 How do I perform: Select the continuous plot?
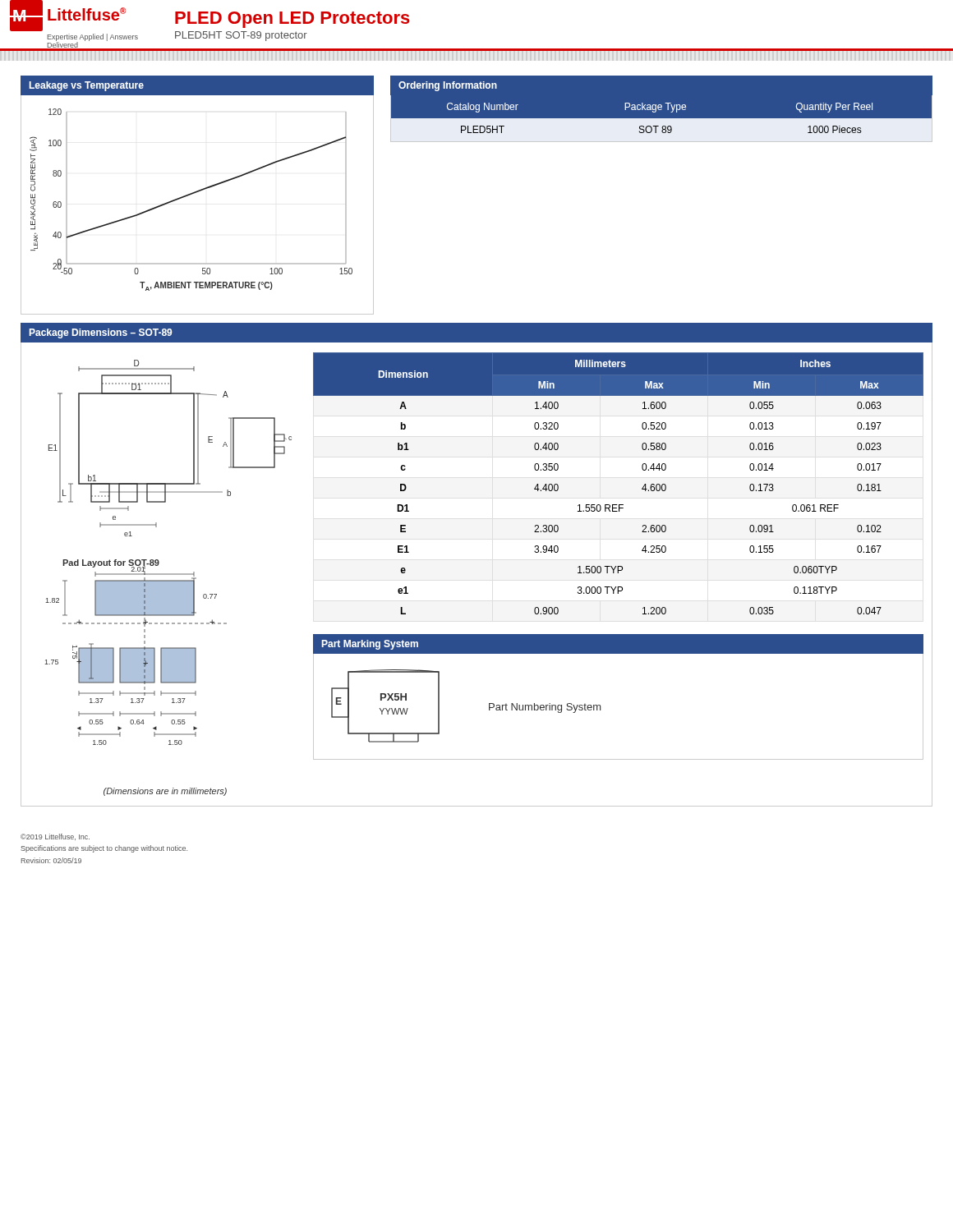point(197,204)
